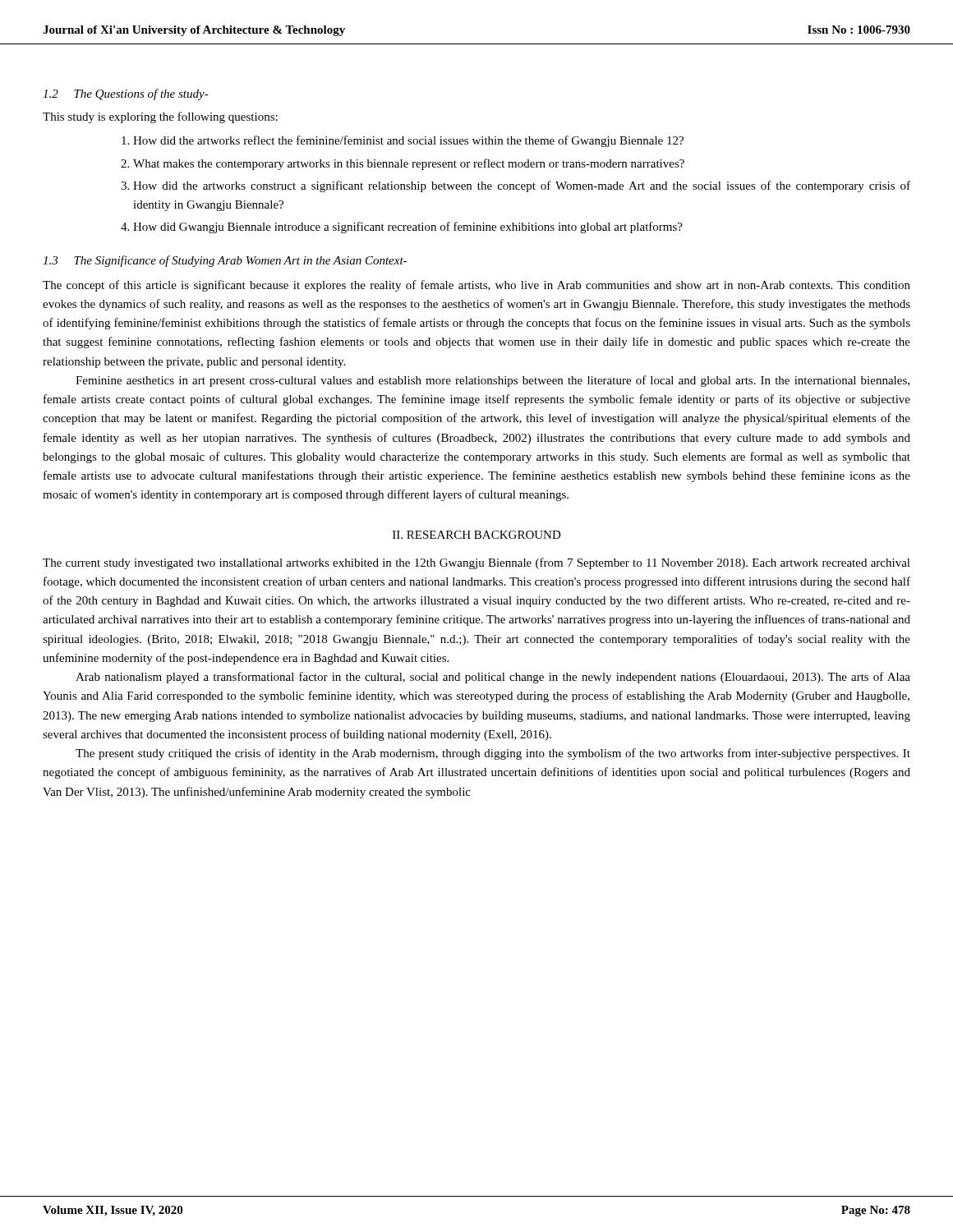Screen dimensions: 1232x953
Task: Navigate to the text starting "The current study investigated two"
Action: tap(476, 677)
